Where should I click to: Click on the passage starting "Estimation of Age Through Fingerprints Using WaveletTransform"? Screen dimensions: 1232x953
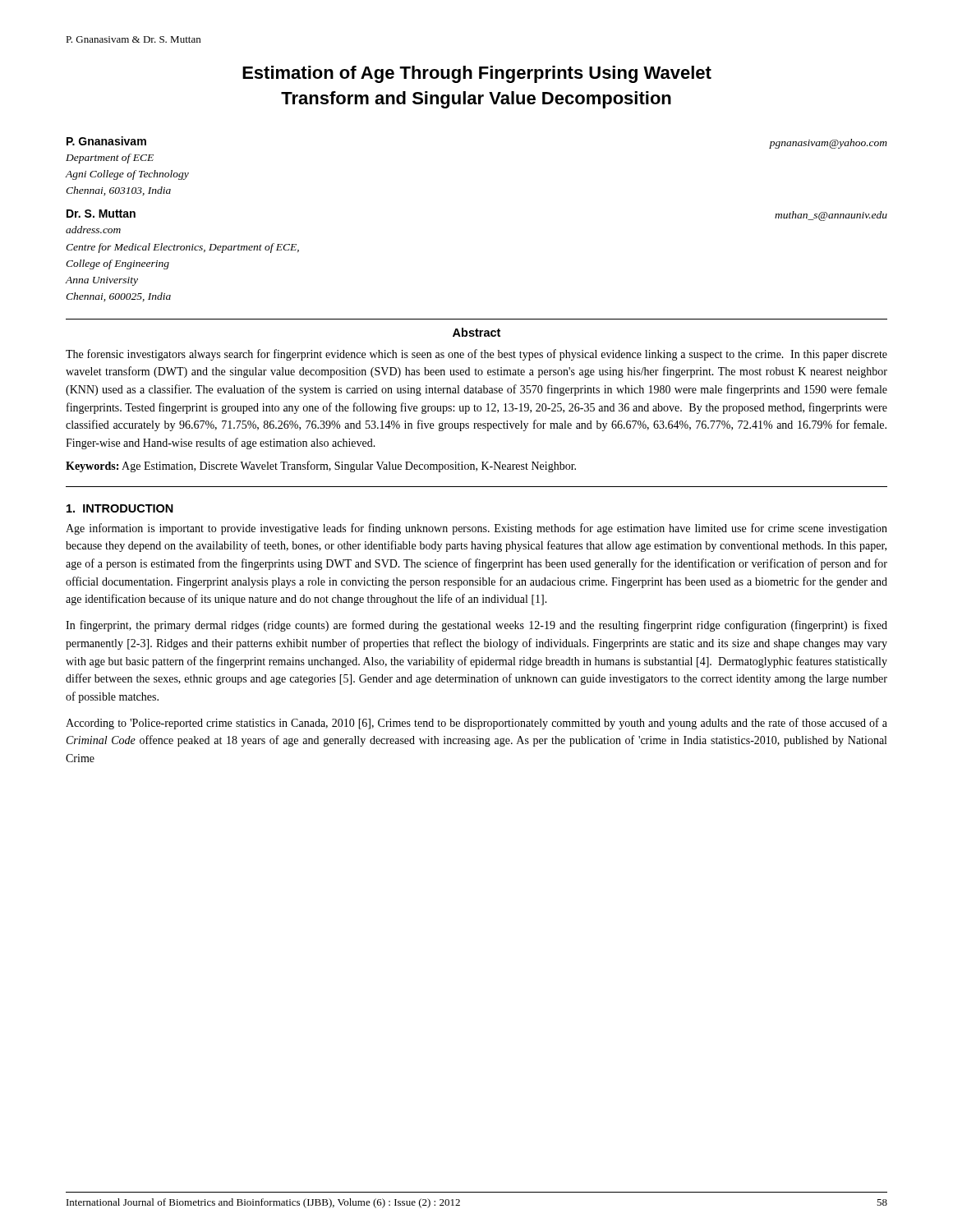476,86
